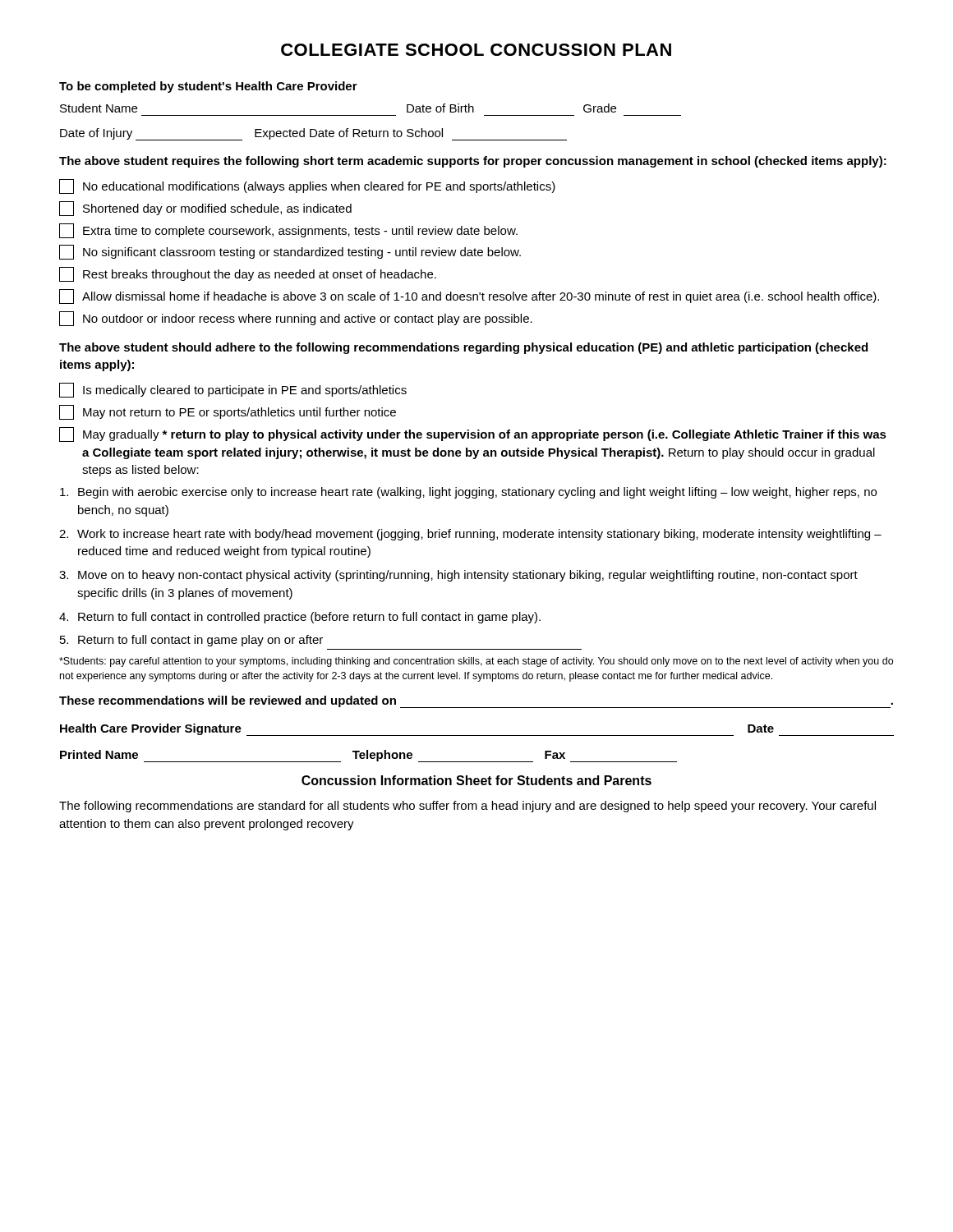
Task: Locate the list item that reads "Shortened day or modified schedule,"
Action: tap(205, 209)
